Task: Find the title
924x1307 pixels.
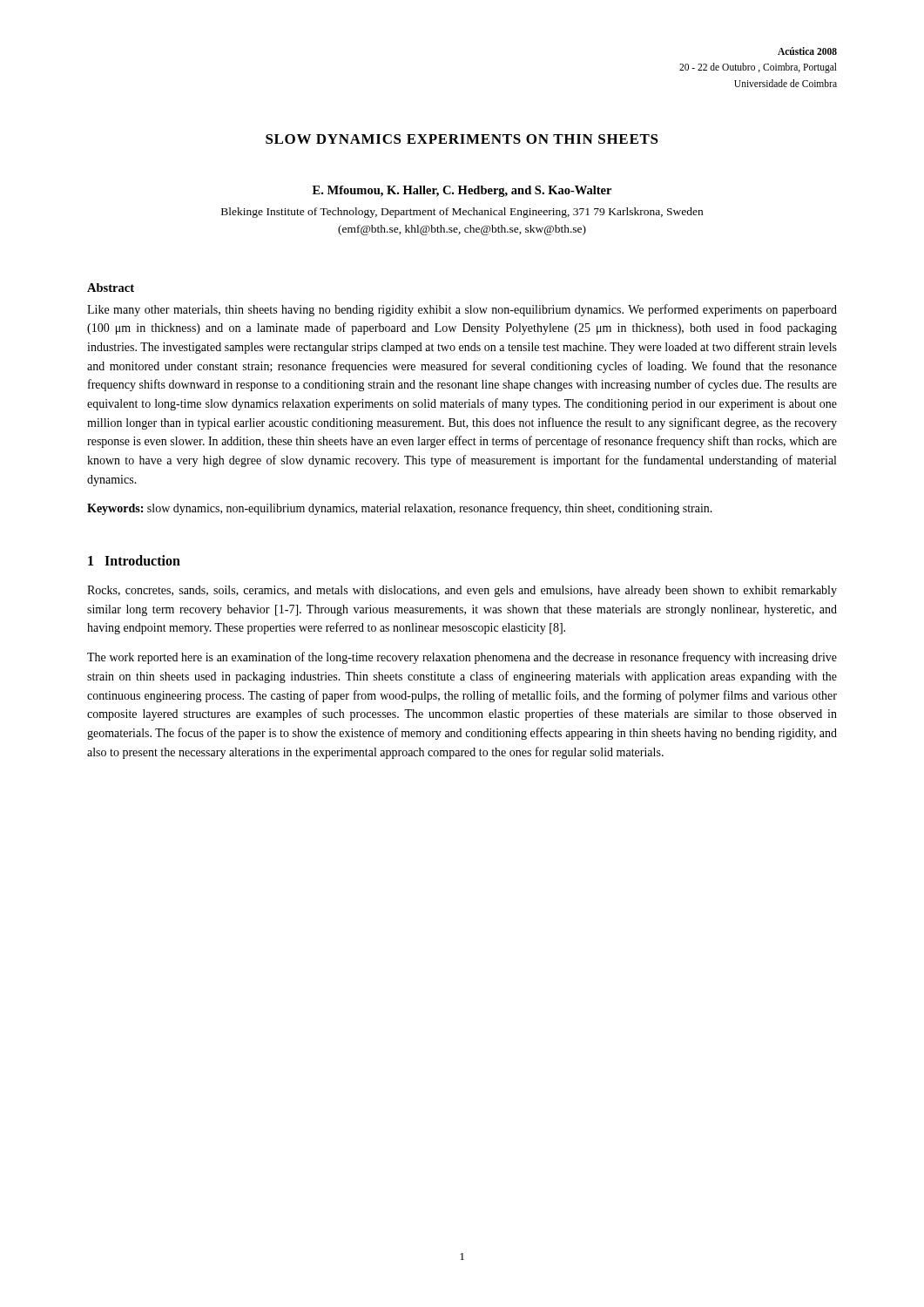Action: [x=462, y=139]
